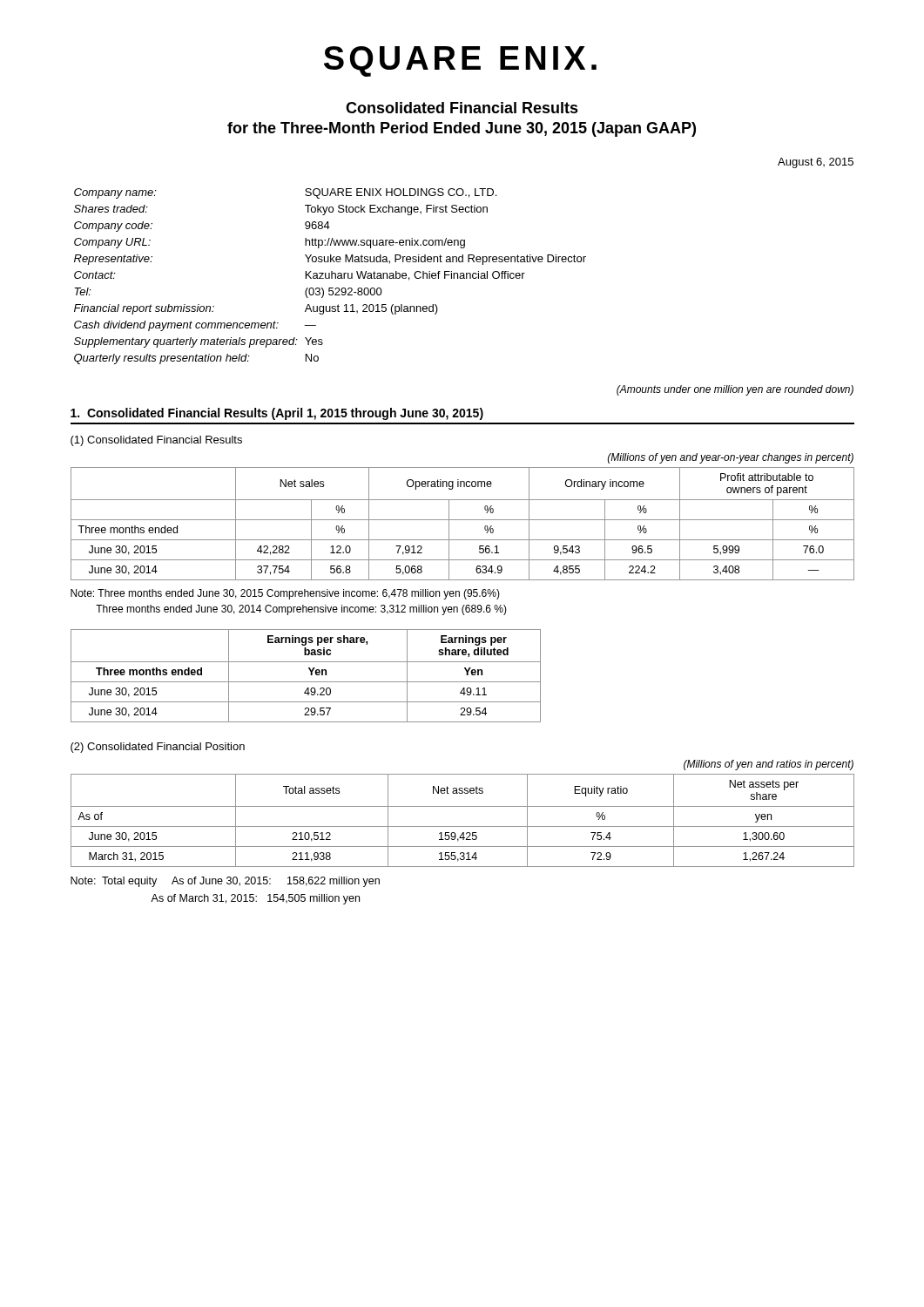Click on the table containing "August 11, 2015"

click(x=462, y=275)
